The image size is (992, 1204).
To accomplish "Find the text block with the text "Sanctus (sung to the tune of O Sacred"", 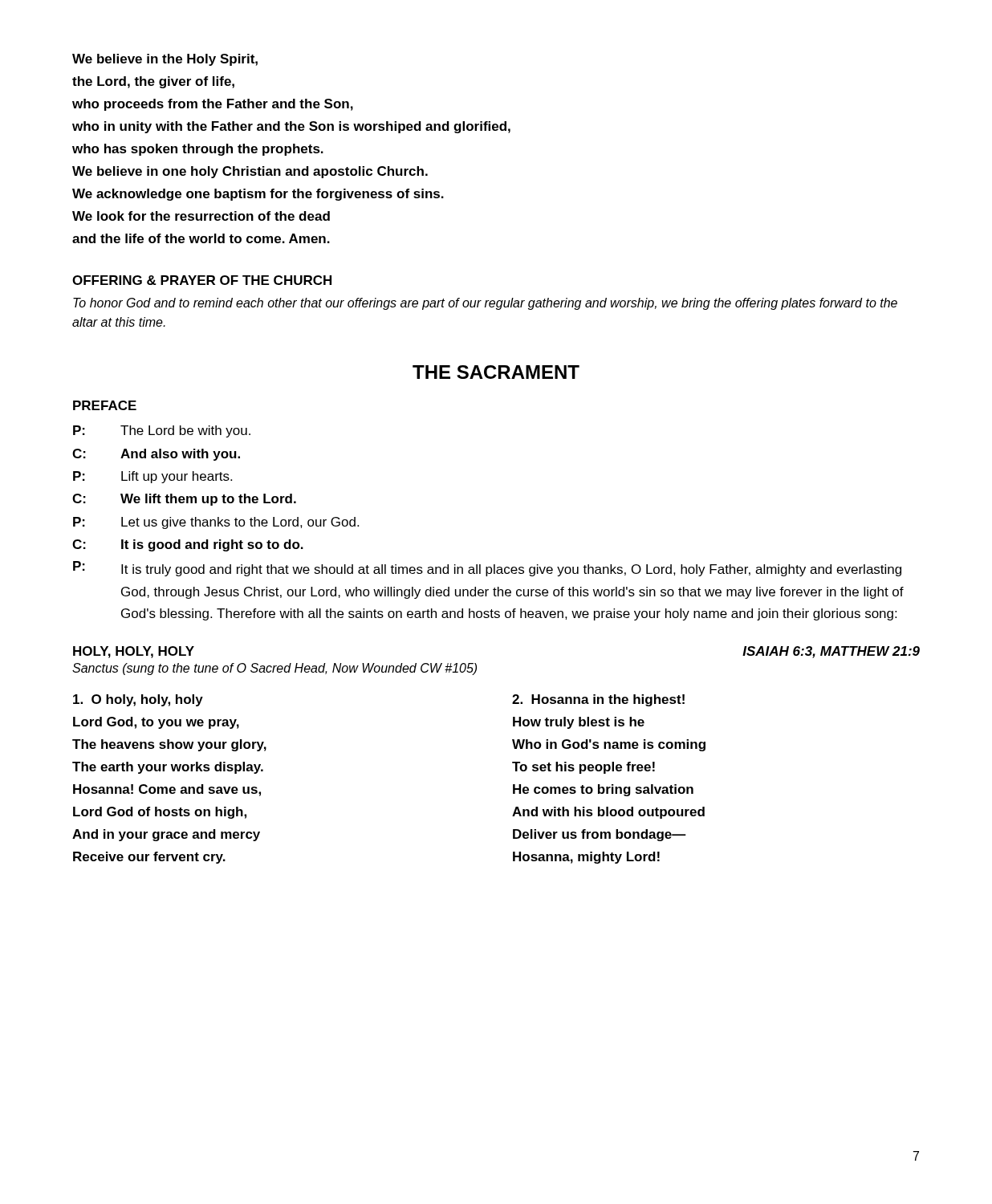I will click(x=275, y=668).
